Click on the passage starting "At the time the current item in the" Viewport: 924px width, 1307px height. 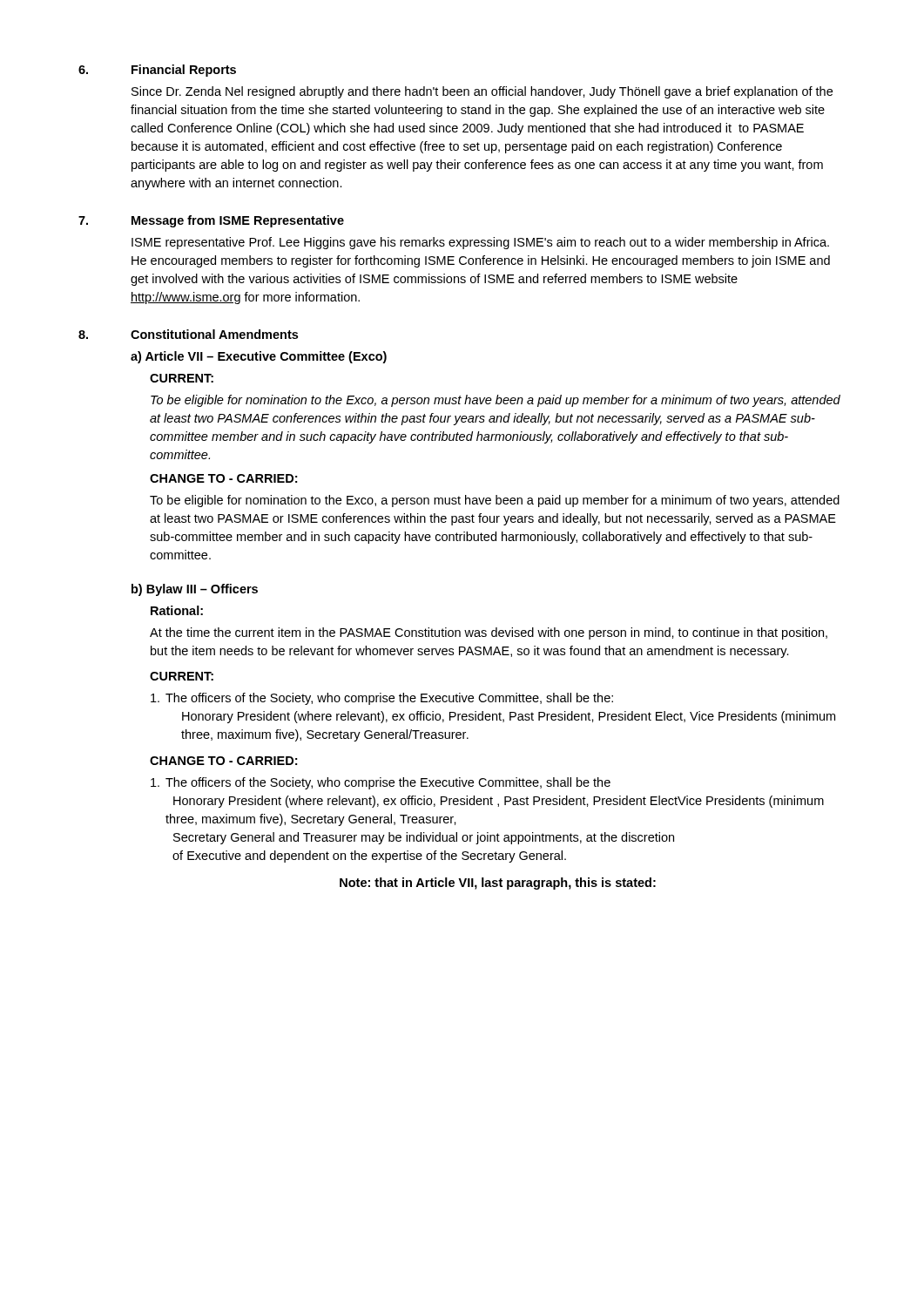coord(489,642)
